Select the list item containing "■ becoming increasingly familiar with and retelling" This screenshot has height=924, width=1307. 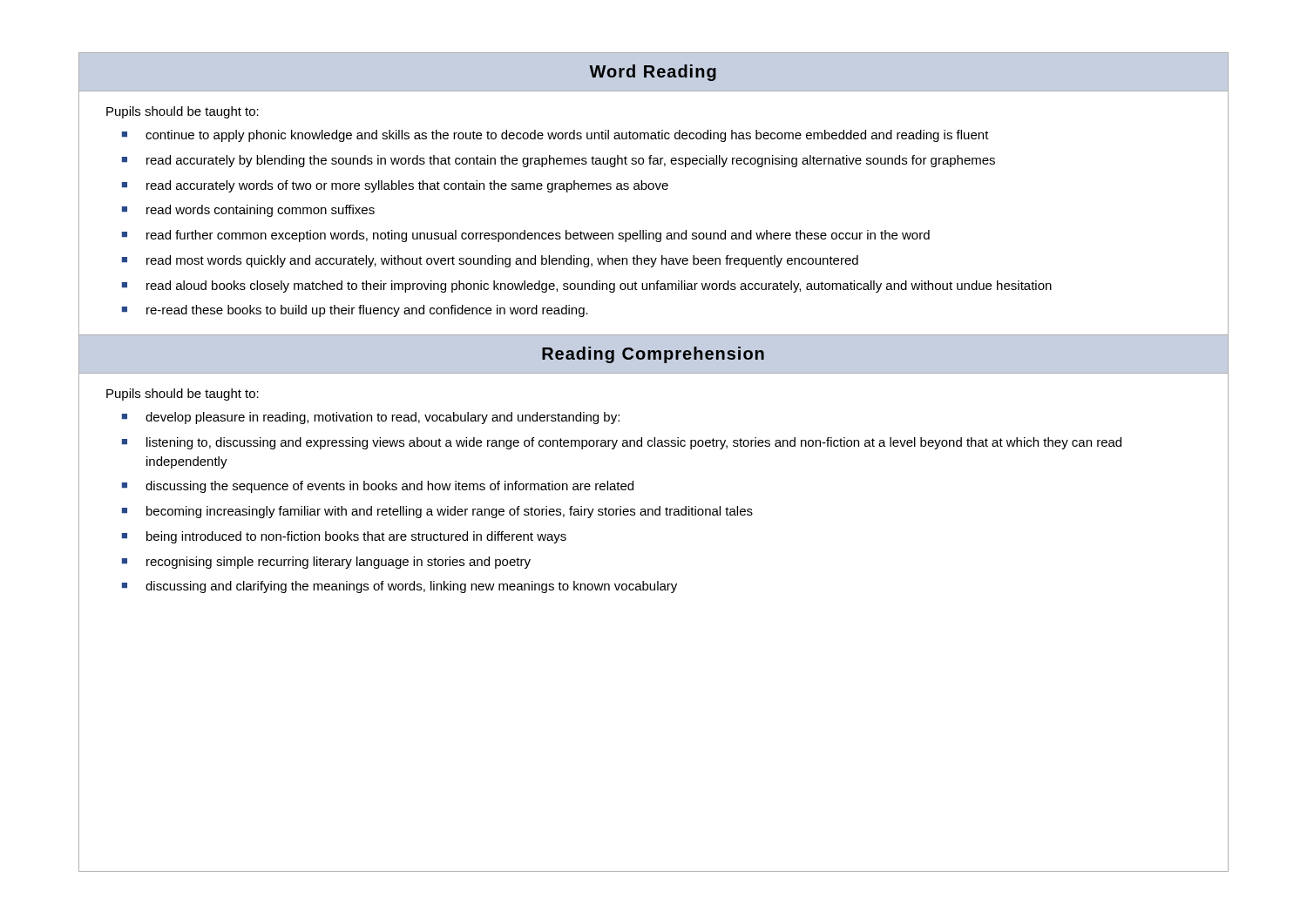433,511
